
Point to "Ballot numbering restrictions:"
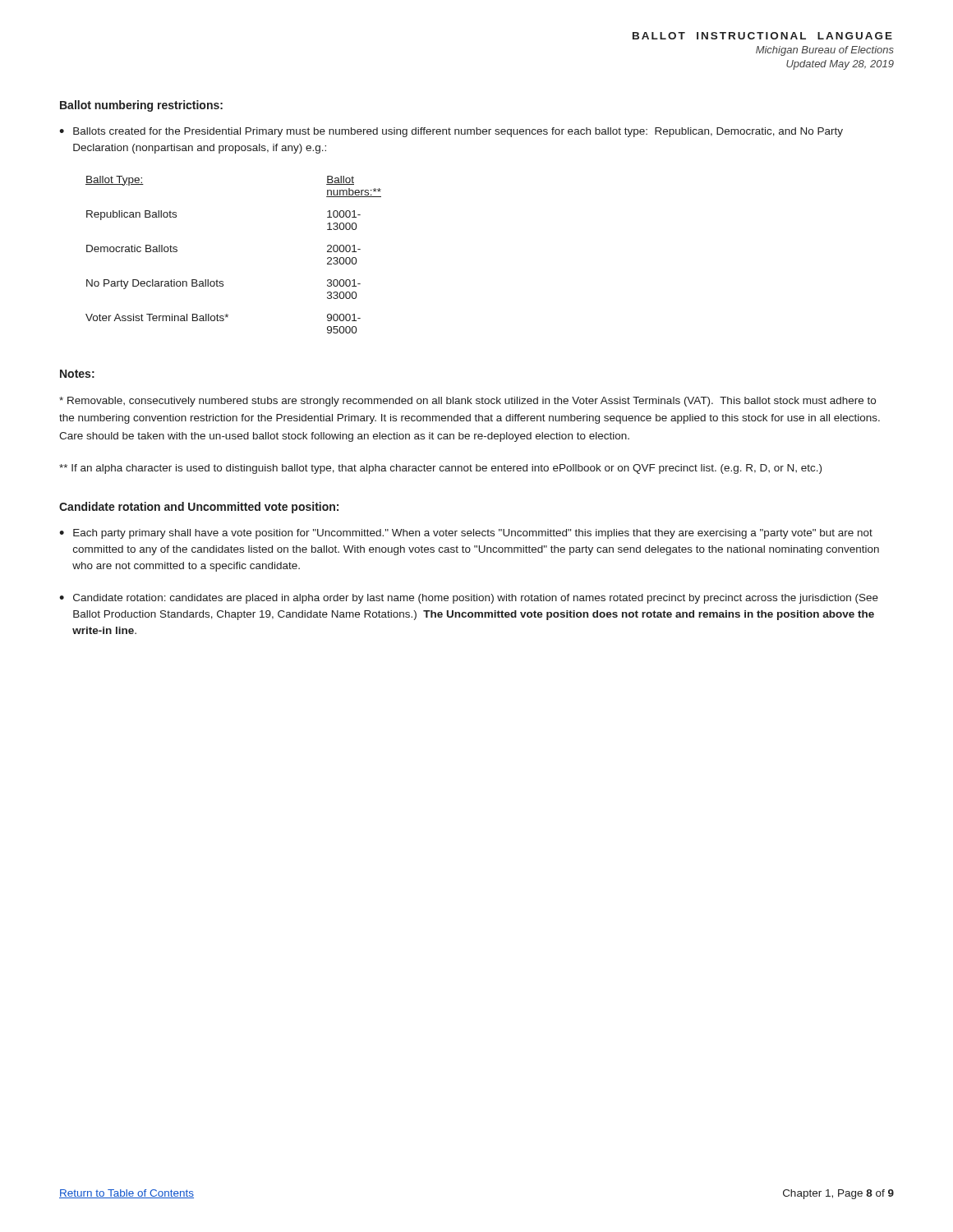(x=141, y=105)
